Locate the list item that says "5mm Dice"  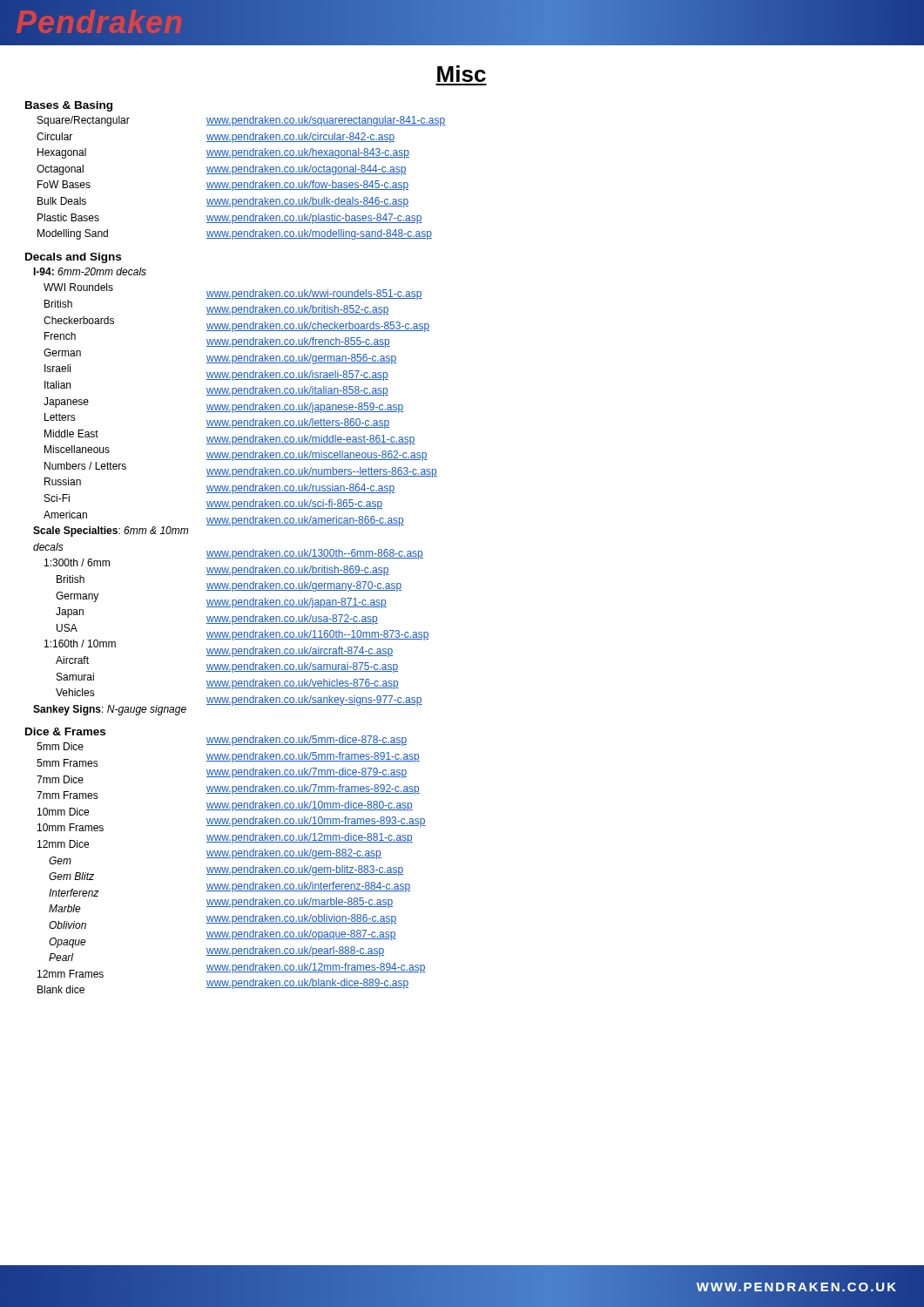[60, 747]
